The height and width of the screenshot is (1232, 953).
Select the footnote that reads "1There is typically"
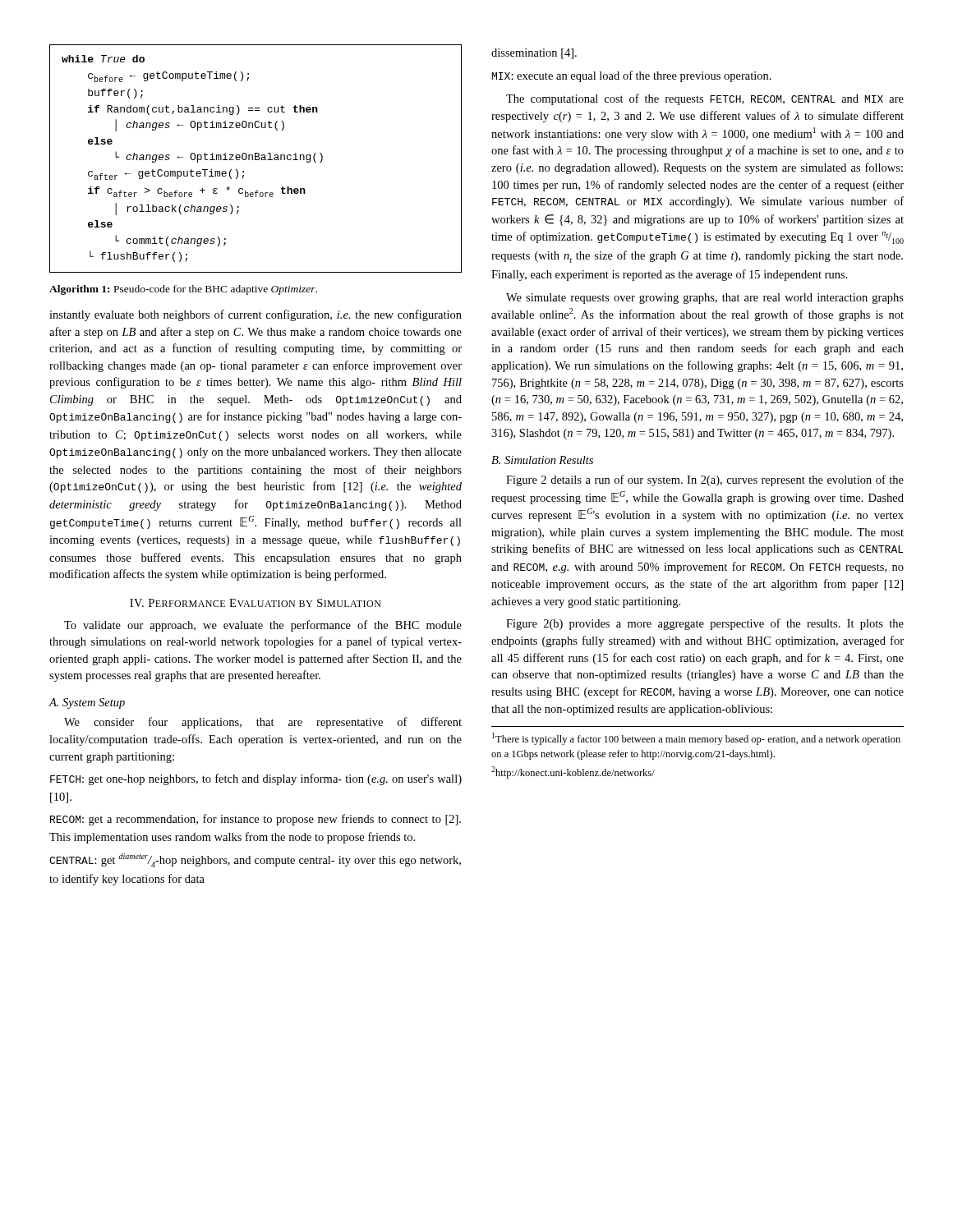coord(696,745)
